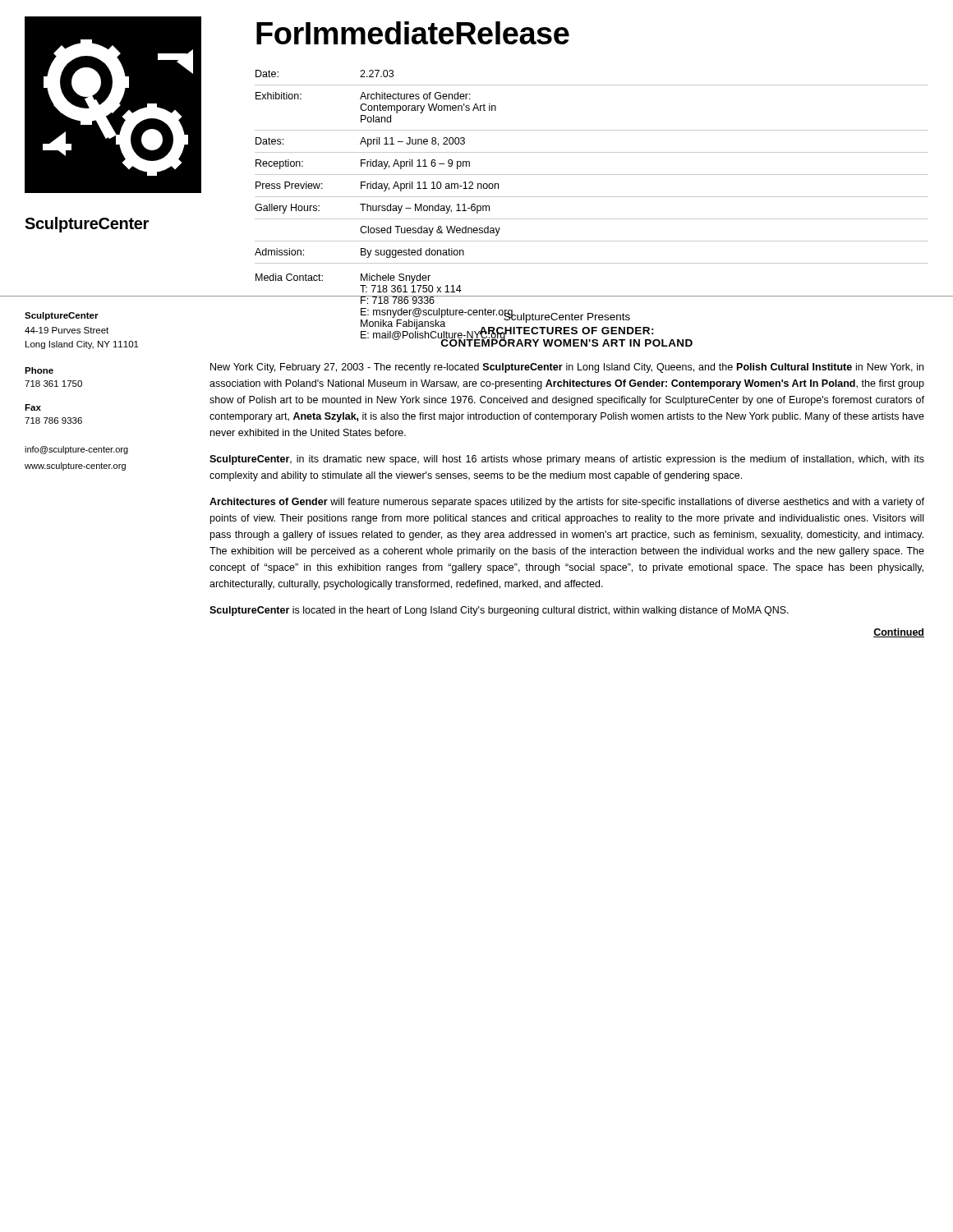Image resolution: width=953 pixels, height=1232 pixels.
Task: Find the table that mentions "Closed Tuesday & Wednesday"
Action: (591, 205)
